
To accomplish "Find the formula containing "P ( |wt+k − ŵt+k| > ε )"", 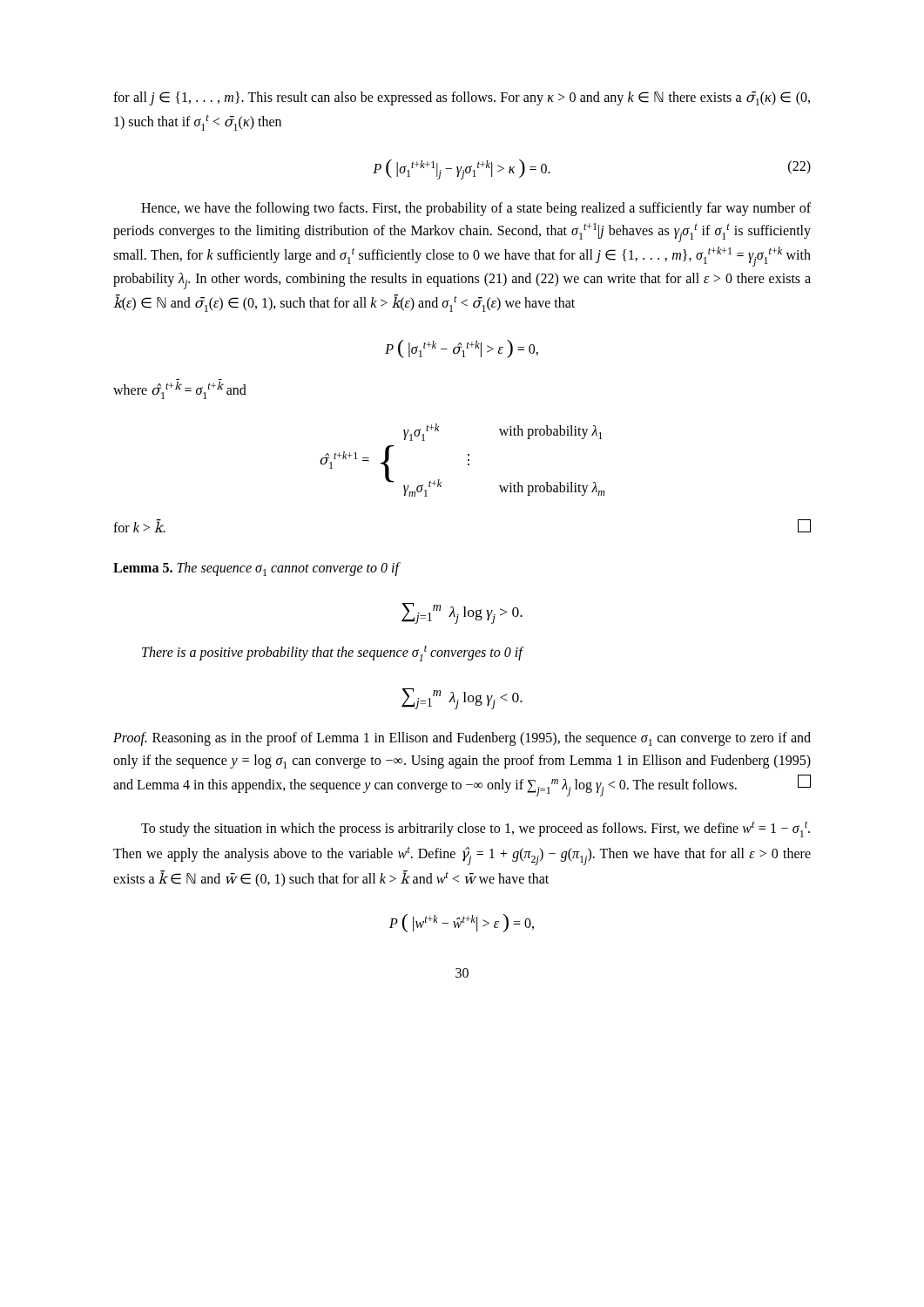I will pyautogui.click(x=462, y=921).
